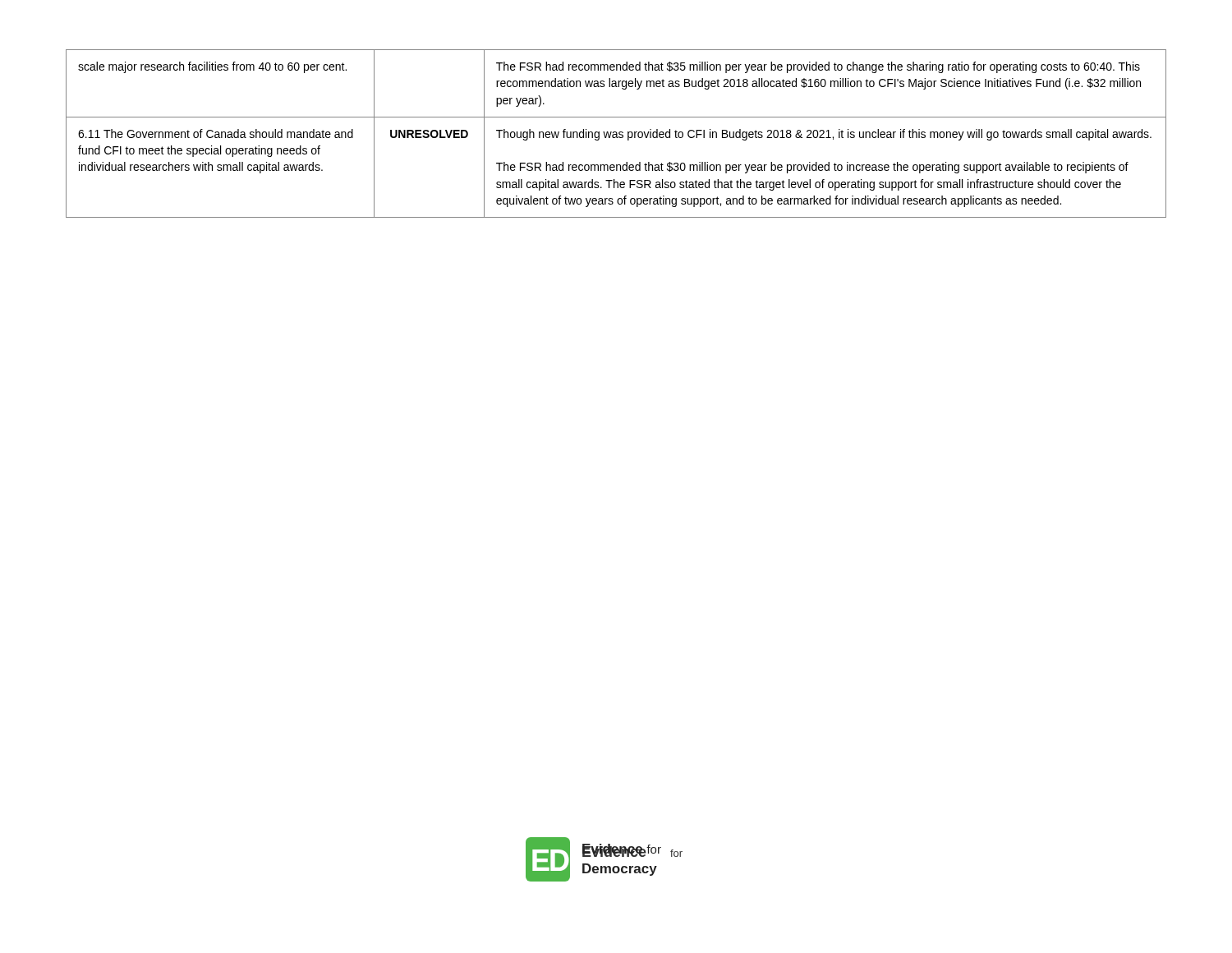Locate the logo
This screenshot has width=1232, height=953.
click(x=616, y=861)
